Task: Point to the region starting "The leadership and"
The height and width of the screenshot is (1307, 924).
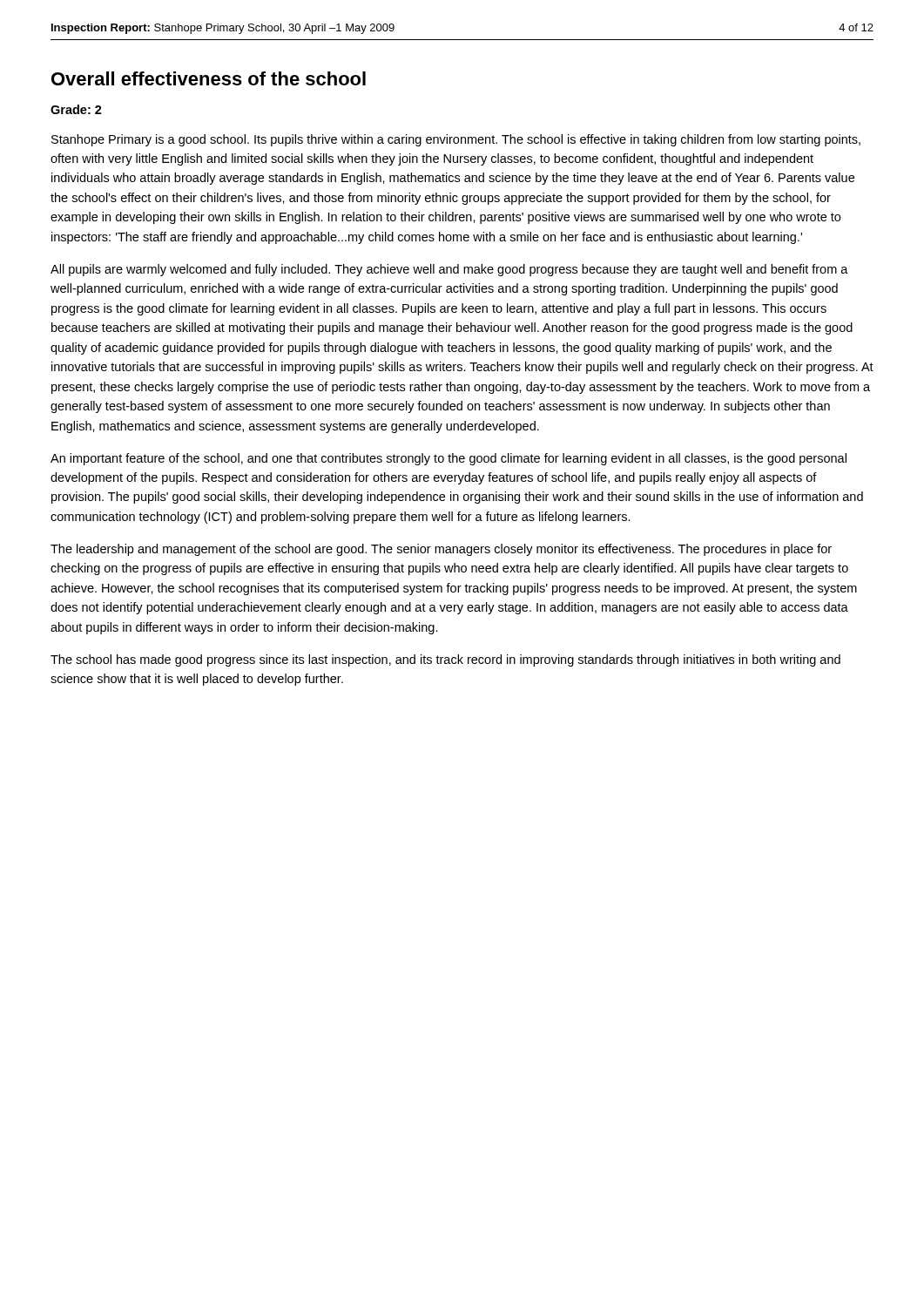Action: click(462, 588)
